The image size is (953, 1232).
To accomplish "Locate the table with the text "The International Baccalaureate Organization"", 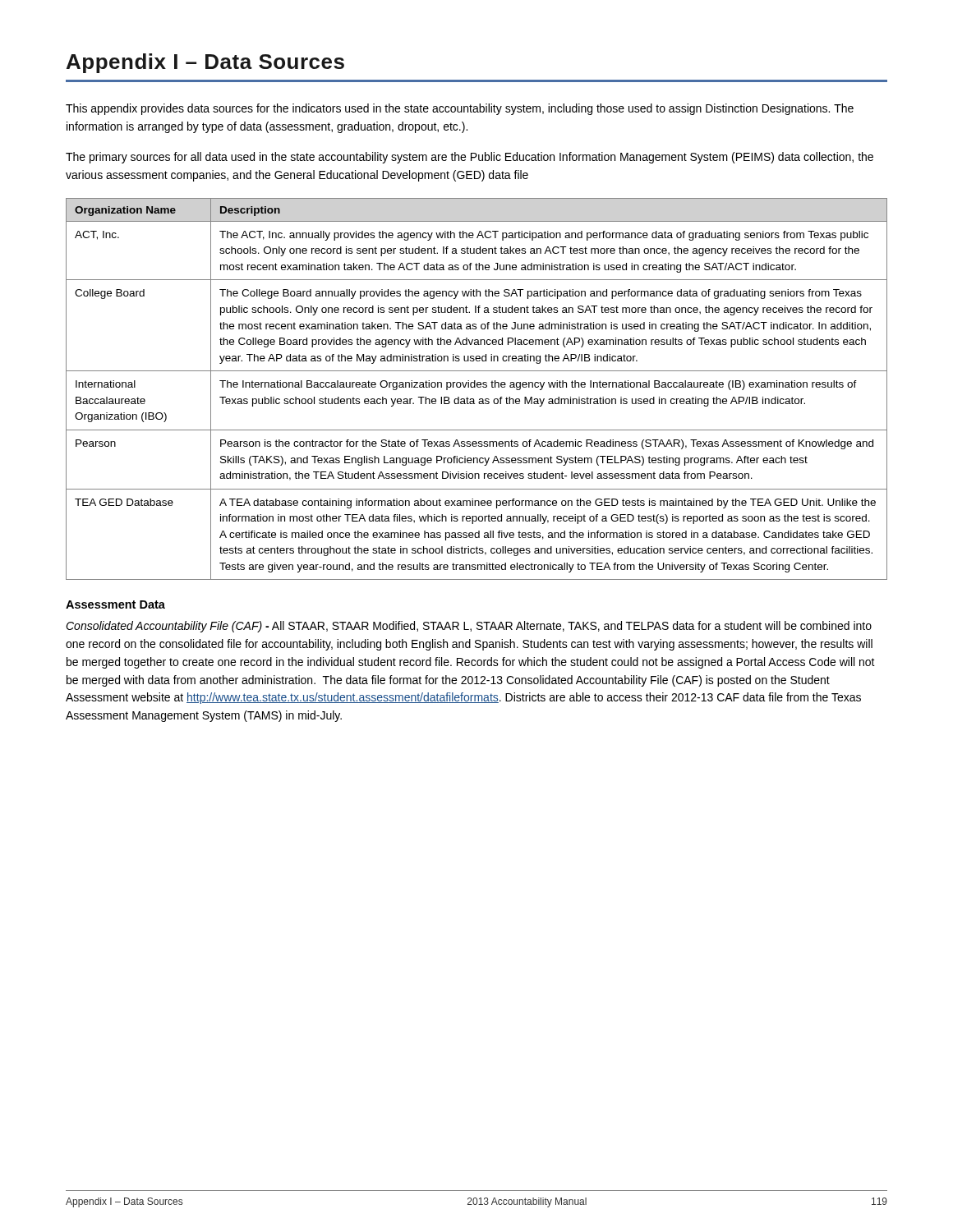I will pos(476,389).
